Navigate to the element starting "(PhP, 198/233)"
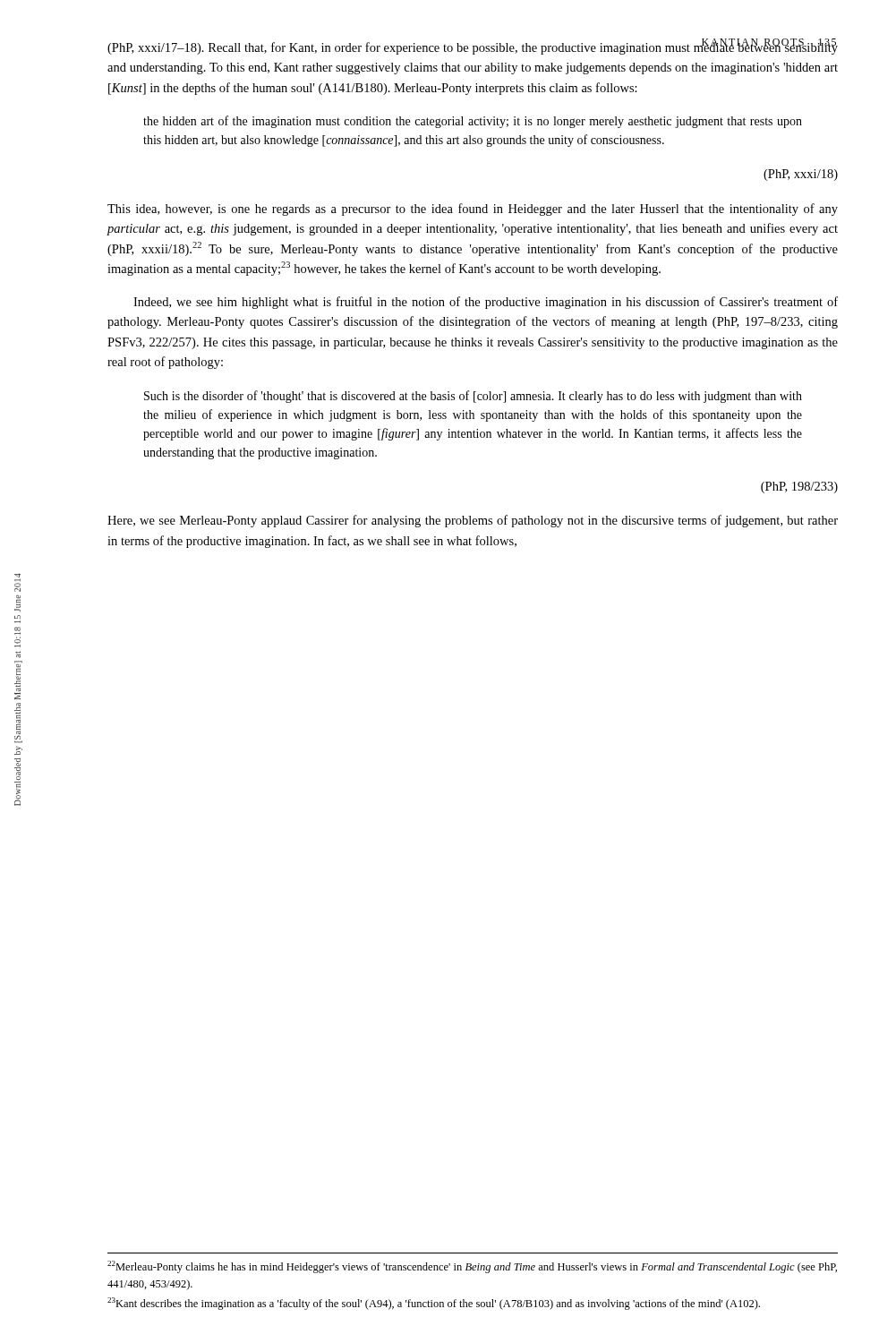Image resolution: width=896 pixels, height=1343 pixels. tap(799, 486)
